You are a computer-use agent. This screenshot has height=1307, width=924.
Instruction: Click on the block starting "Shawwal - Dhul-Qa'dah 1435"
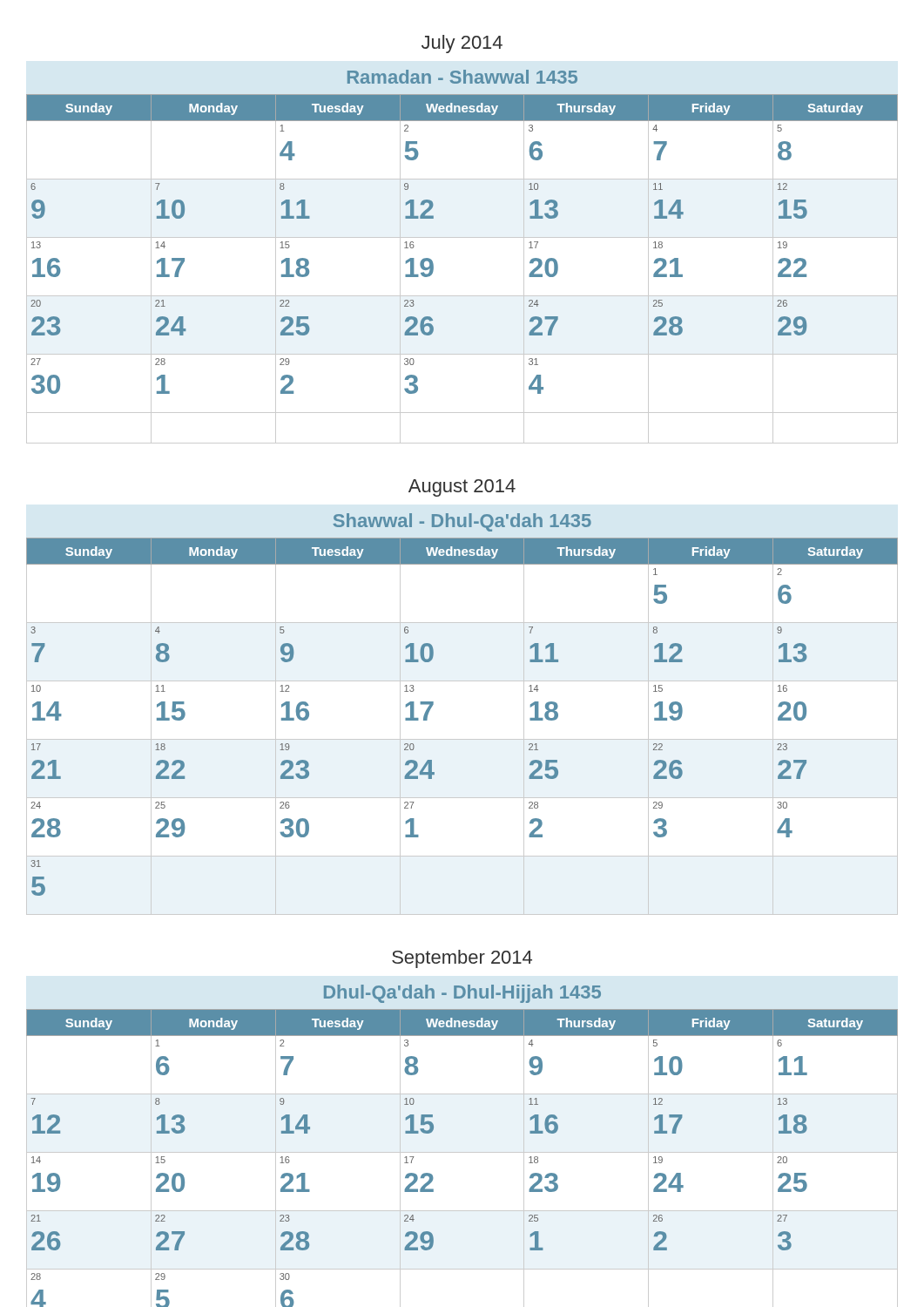tap(462, 521)
